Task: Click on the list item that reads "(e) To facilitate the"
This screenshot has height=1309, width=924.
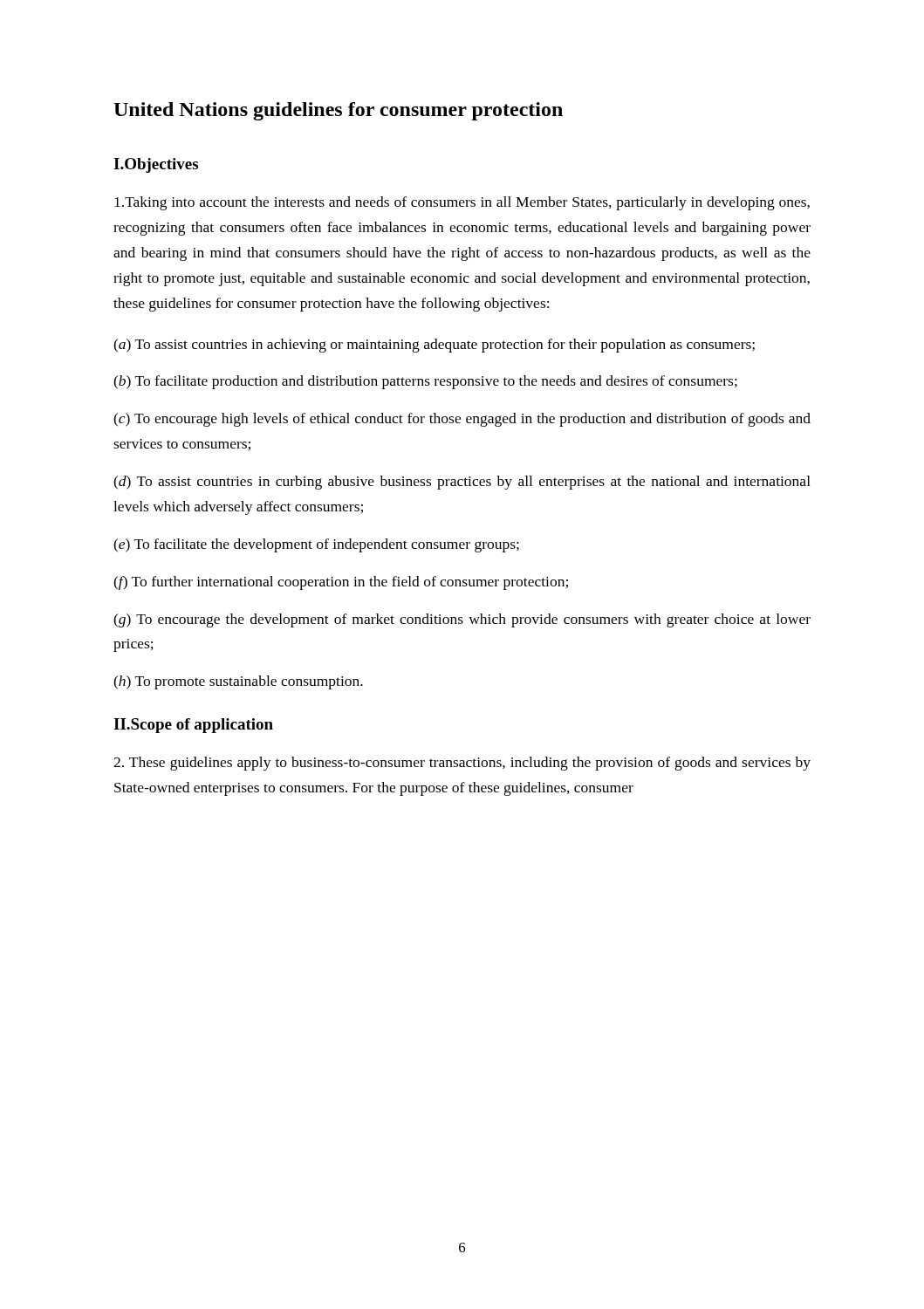Action: (317, 543)
